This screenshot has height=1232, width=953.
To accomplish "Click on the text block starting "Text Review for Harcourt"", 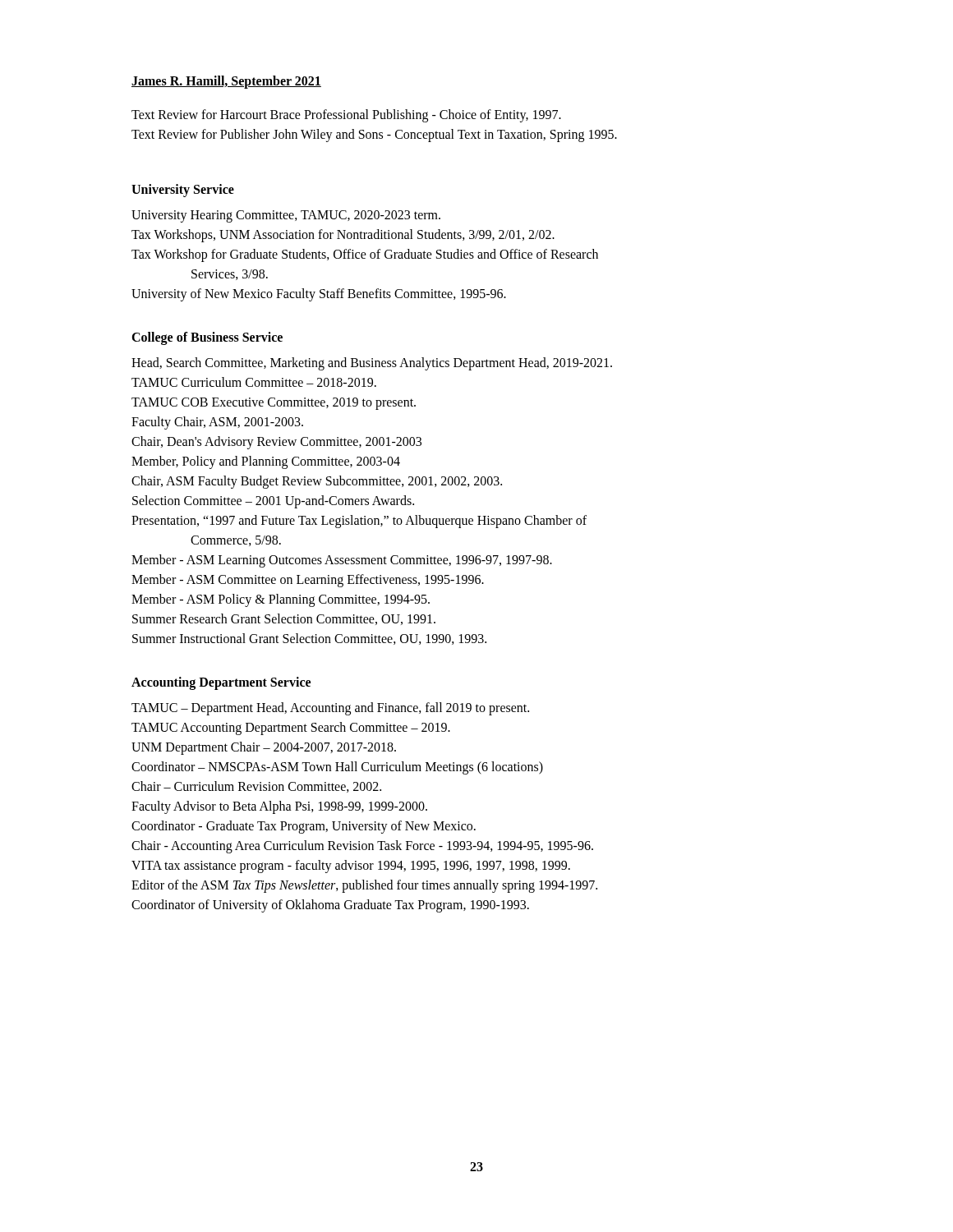I will (x=374, y=124).
